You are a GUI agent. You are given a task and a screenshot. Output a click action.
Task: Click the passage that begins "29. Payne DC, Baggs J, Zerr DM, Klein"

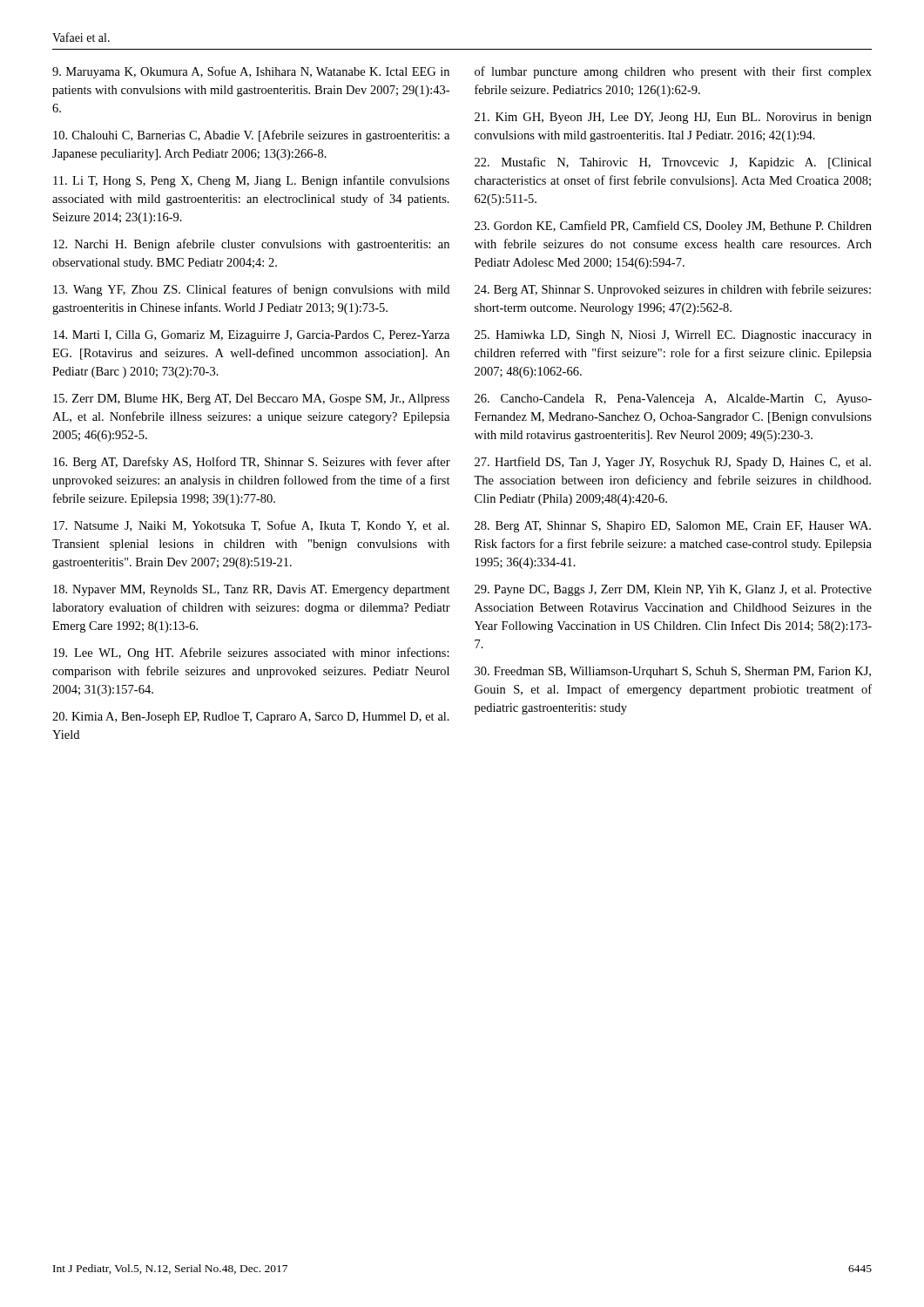(x=673, y=617)
